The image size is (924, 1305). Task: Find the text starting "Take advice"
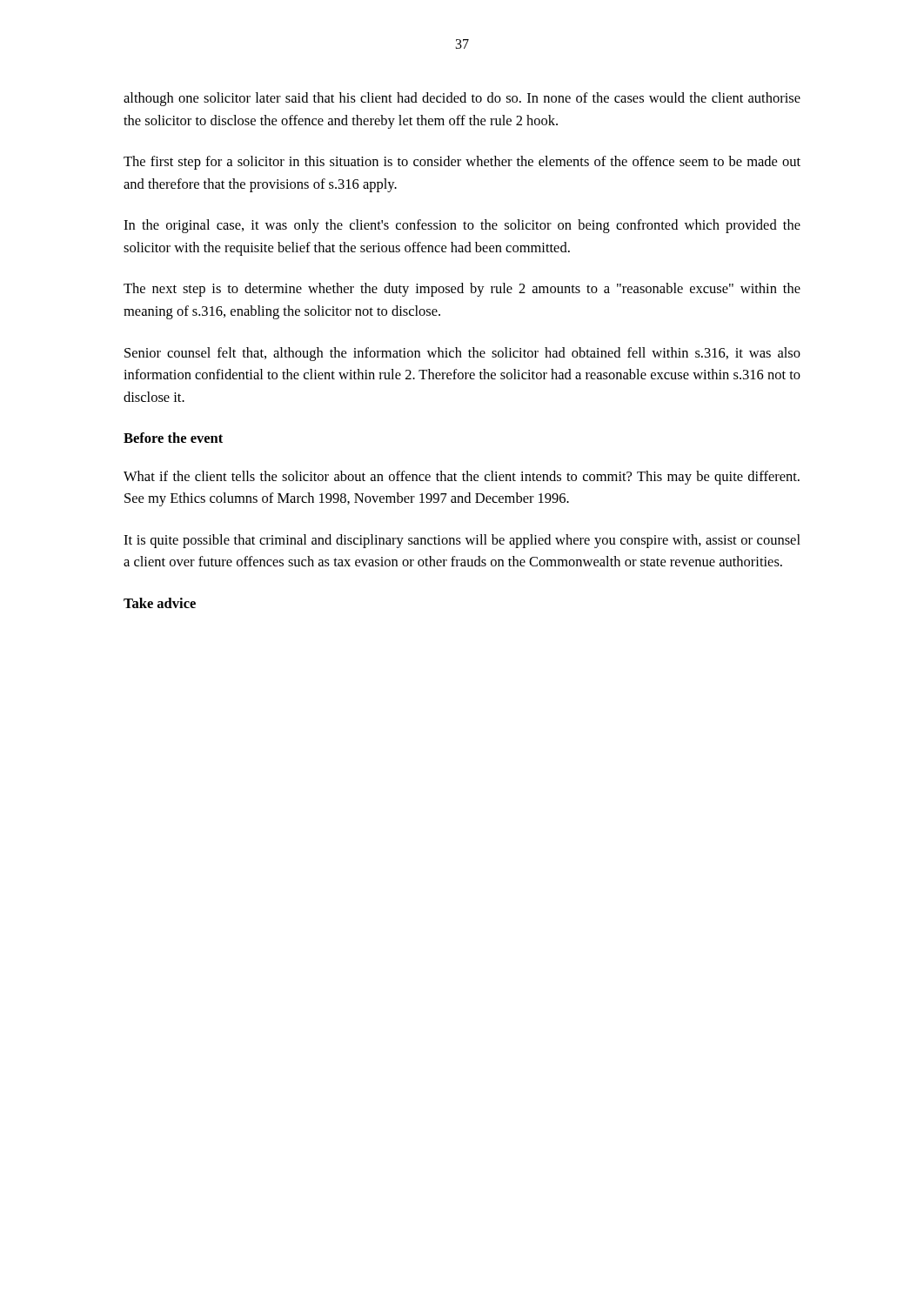tap(160, 603)
